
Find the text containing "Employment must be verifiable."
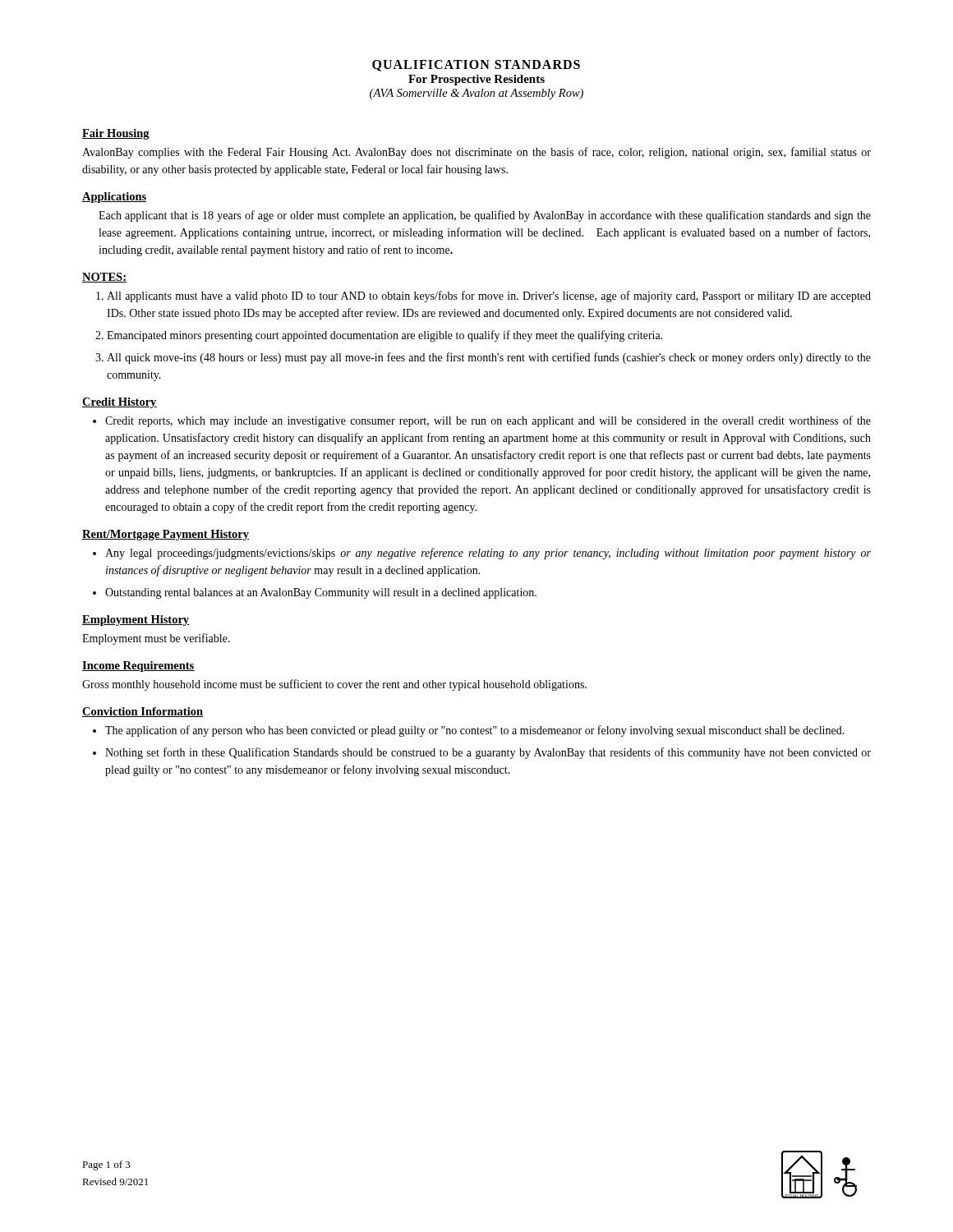(156, 639)
